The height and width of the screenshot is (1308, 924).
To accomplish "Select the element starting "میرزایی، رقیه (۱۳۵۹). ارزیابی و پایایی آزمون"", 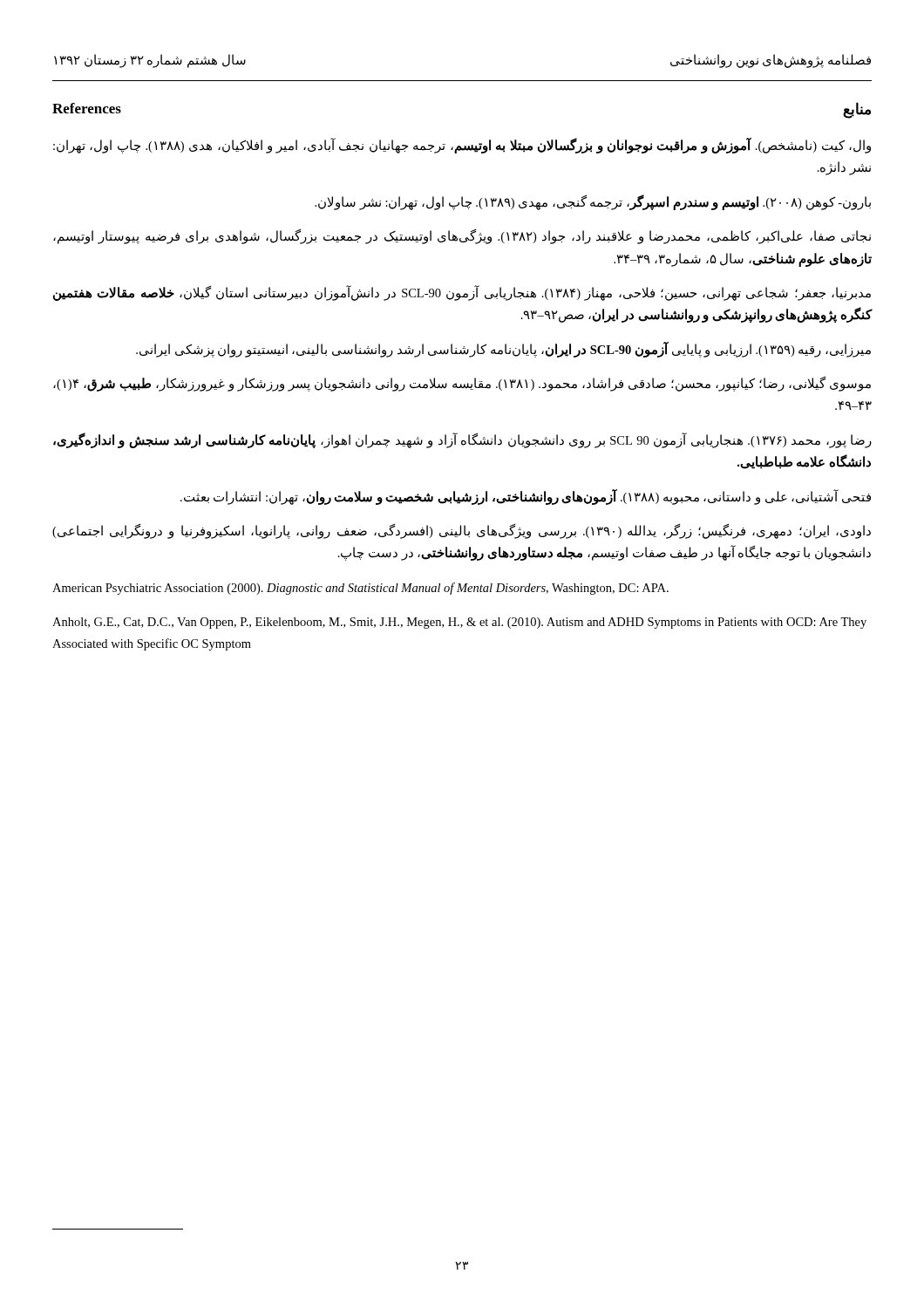I will coord(504,349).
